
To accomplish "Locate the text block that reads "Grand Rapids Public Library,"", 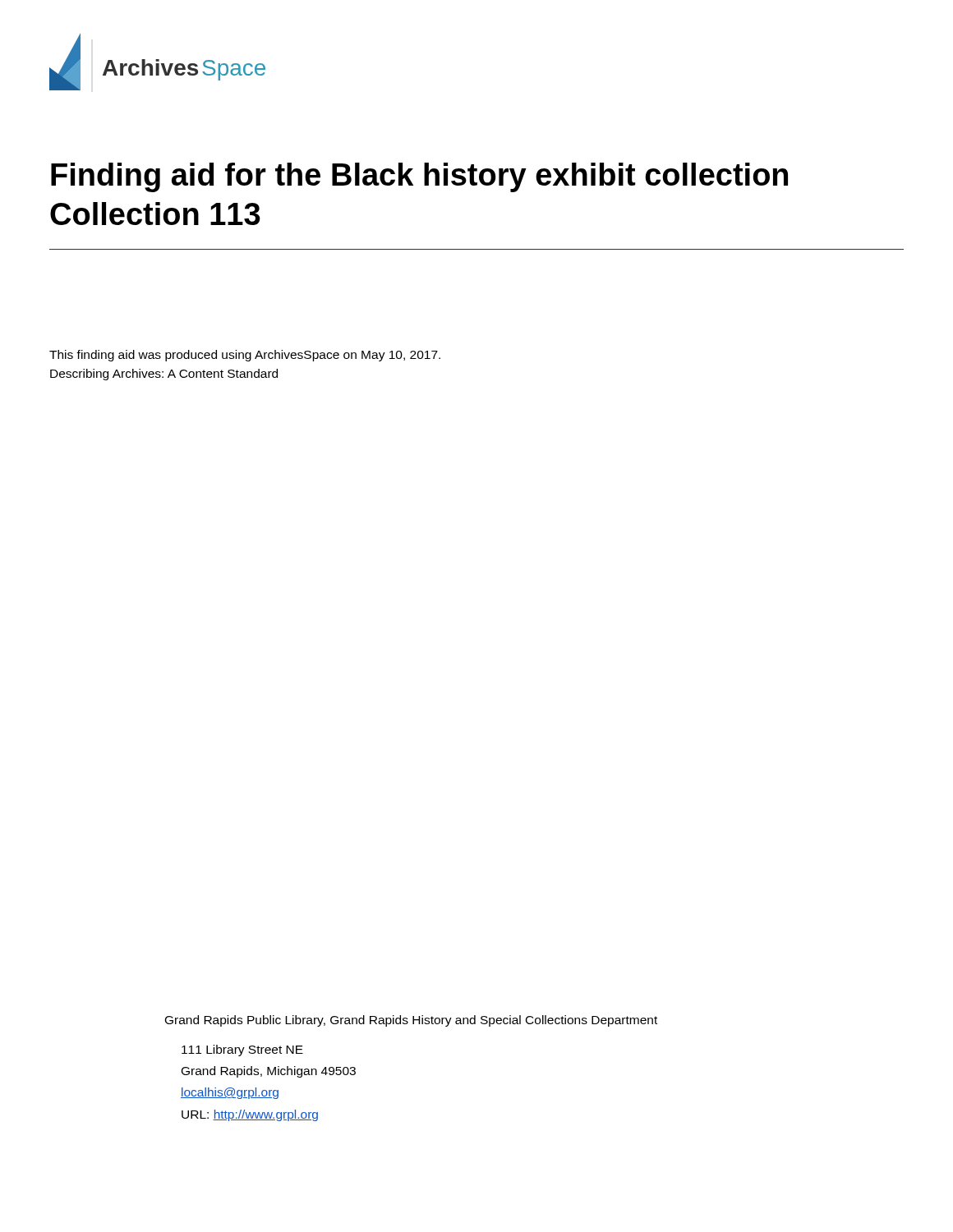I will pyautogui.click(x=411, y=1021).
